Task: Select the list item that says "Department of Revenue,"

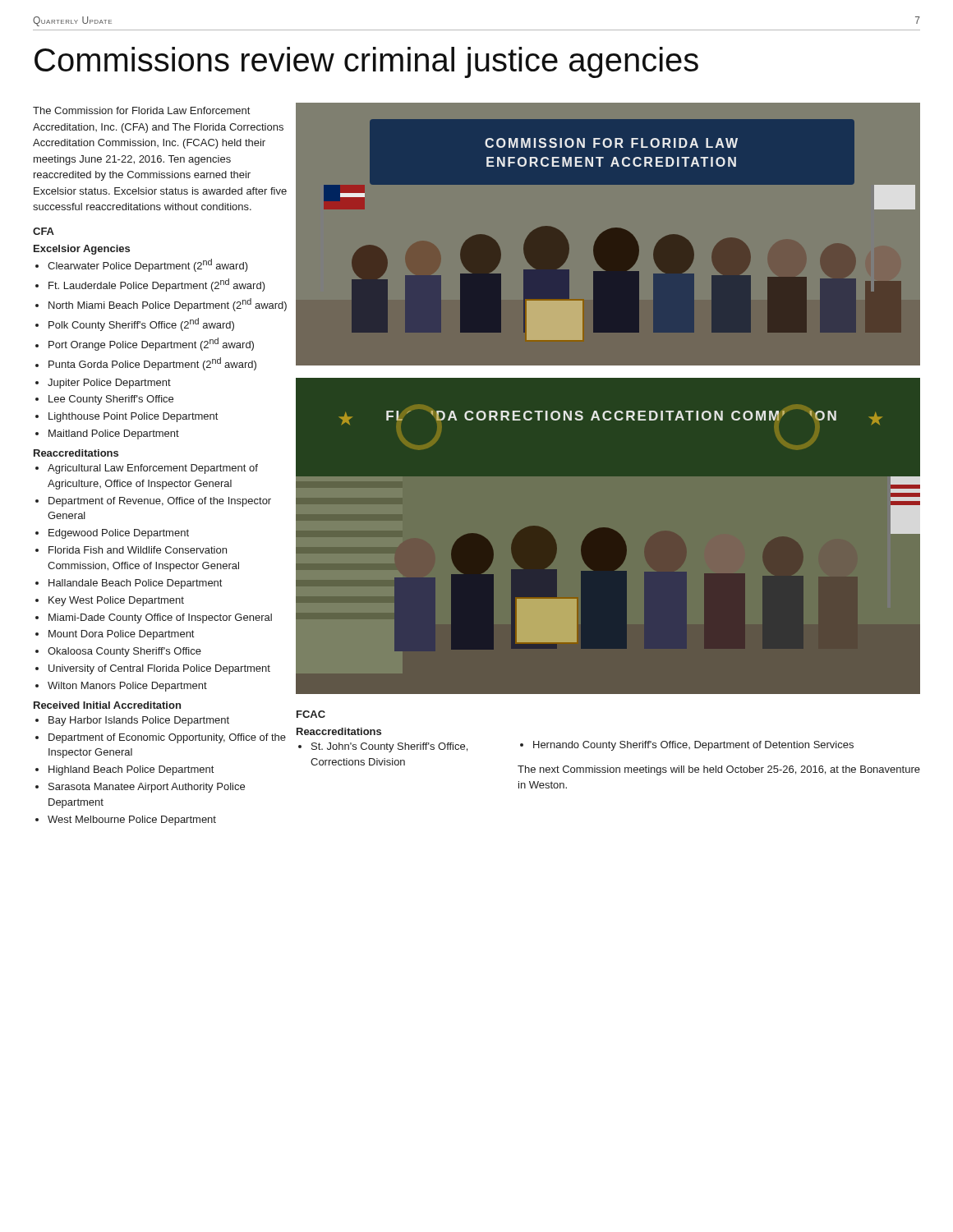Action: pyautogui.click(x=159, y=508)
